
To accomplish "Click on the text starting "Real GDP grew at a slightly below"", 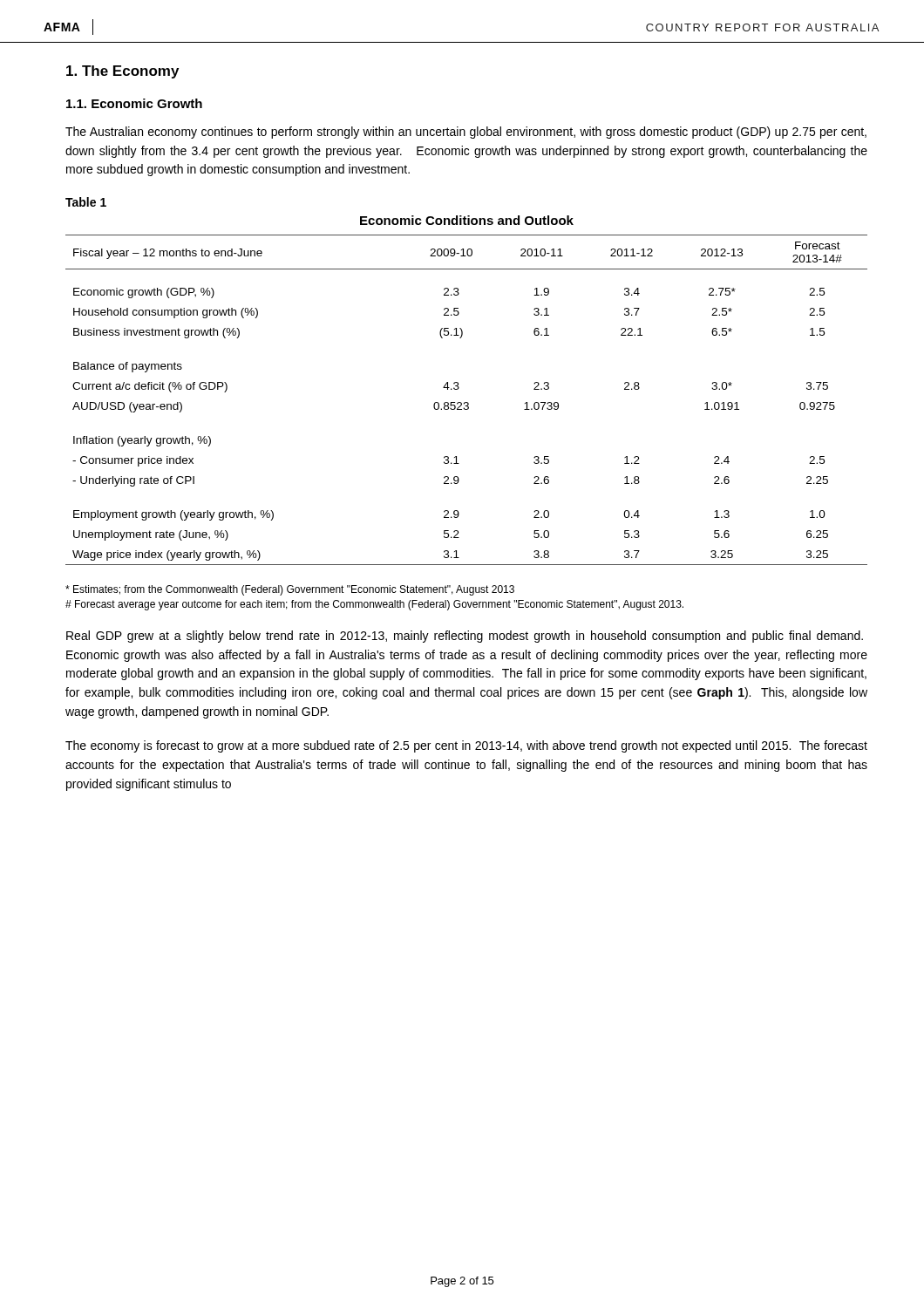I will point(466,673).
